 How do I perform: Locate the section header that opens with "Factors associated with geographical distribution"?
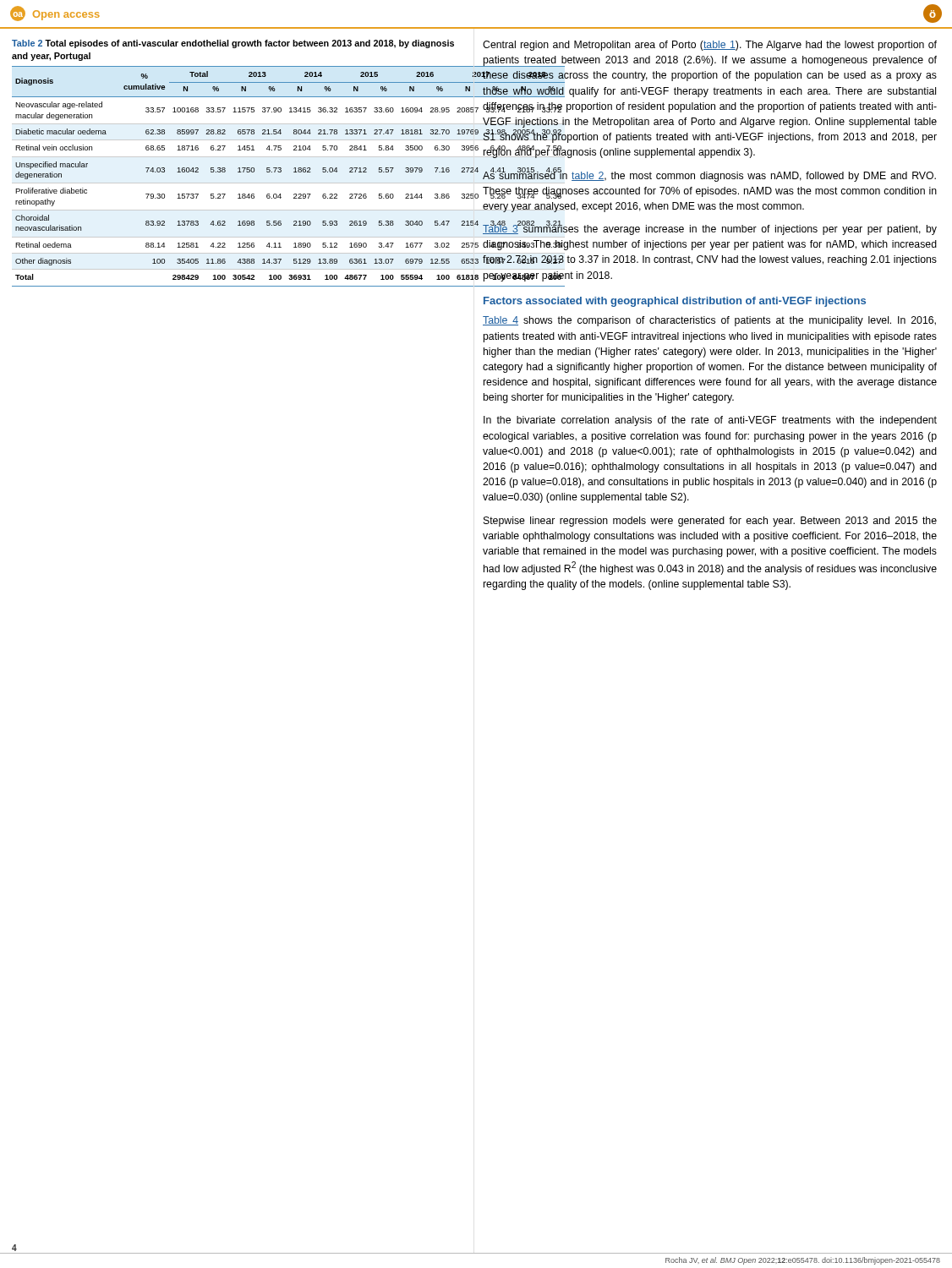click(x=675, y=300)
